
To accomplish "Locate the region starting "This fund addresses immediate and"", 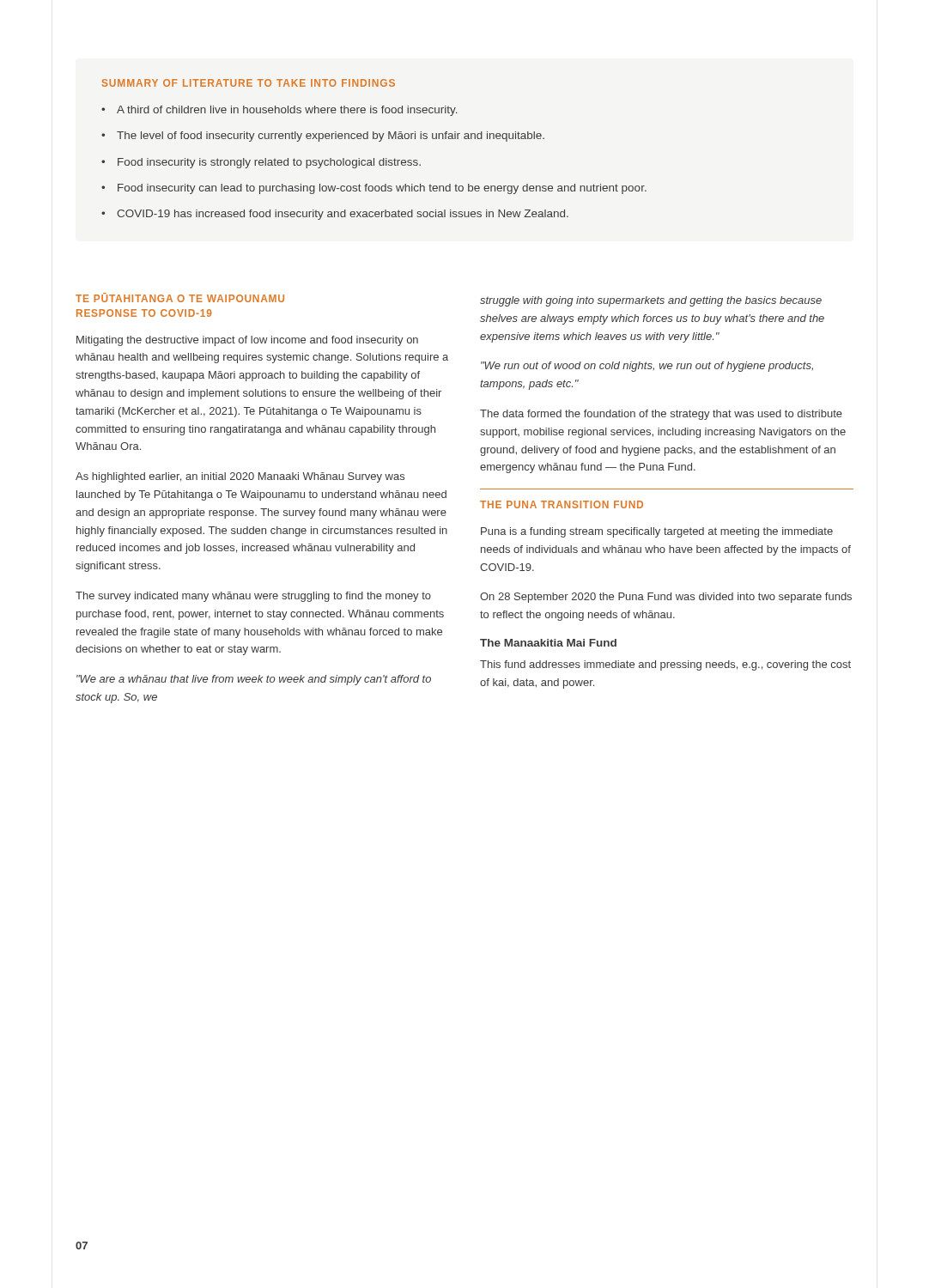I will click(x=665, y=673).
